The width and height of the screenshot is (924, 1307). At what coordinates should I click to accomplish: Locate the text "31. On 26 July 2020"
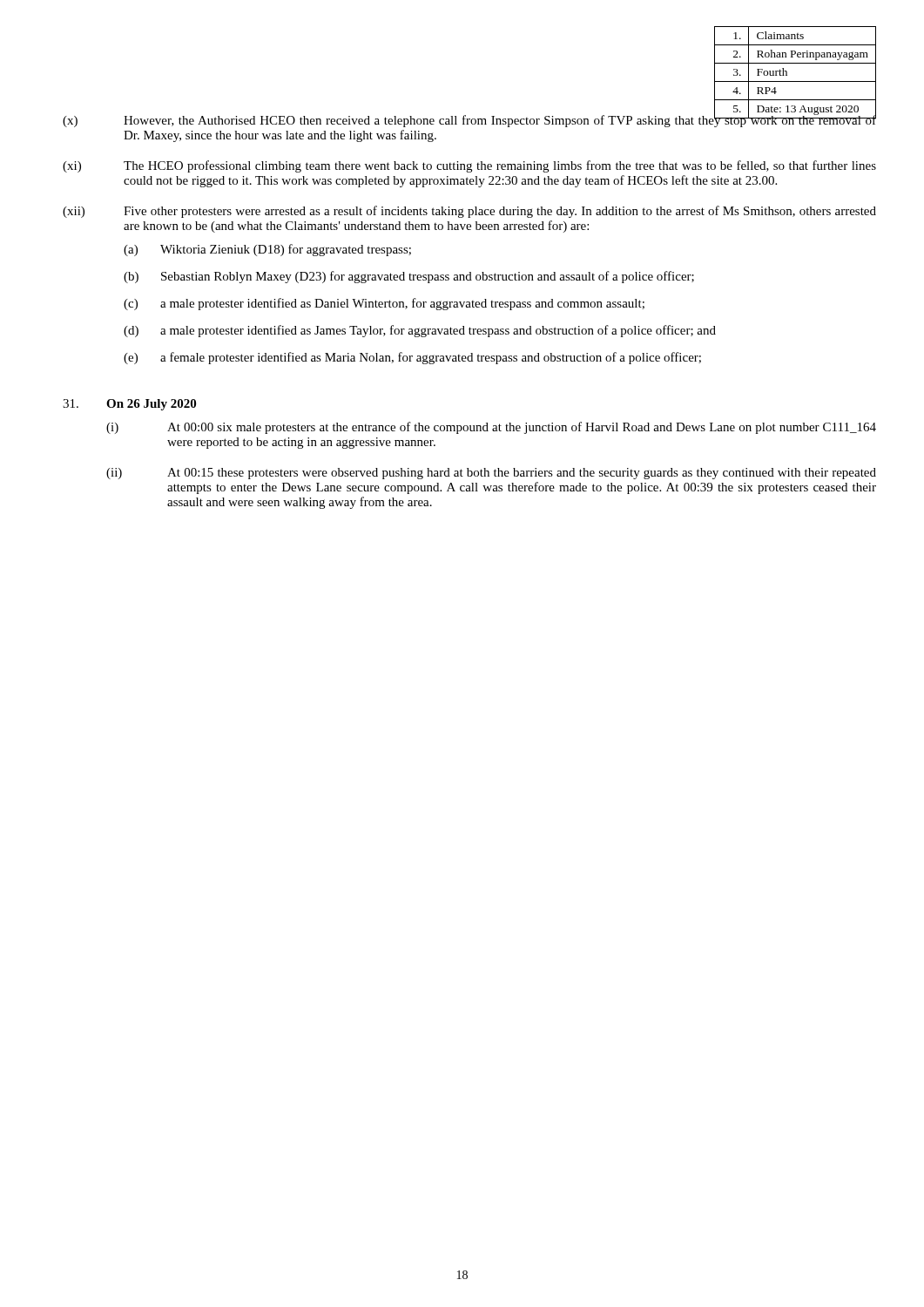pos(130,404)
